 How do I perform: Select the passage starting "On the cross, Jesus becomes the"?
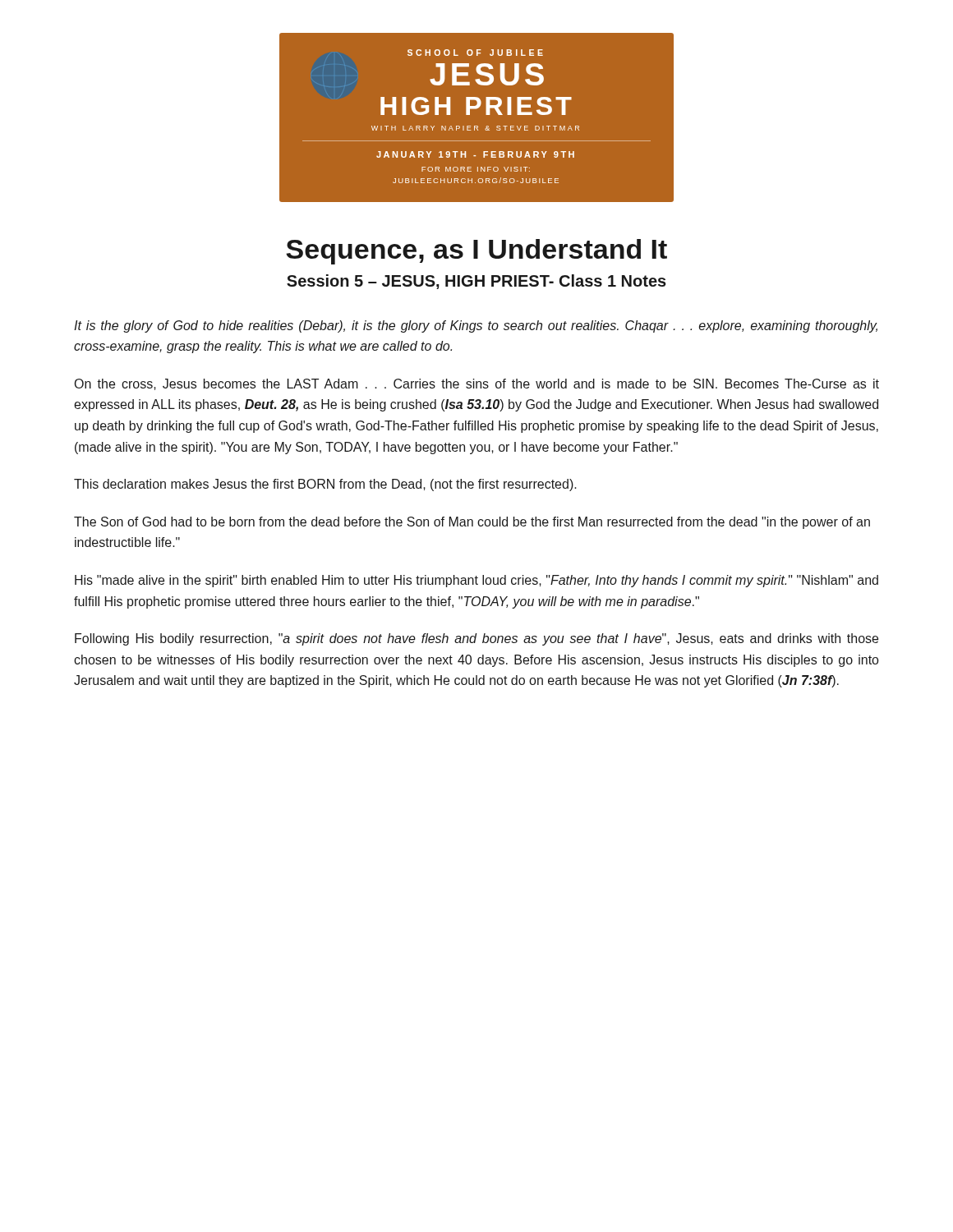tap(476, 415)
